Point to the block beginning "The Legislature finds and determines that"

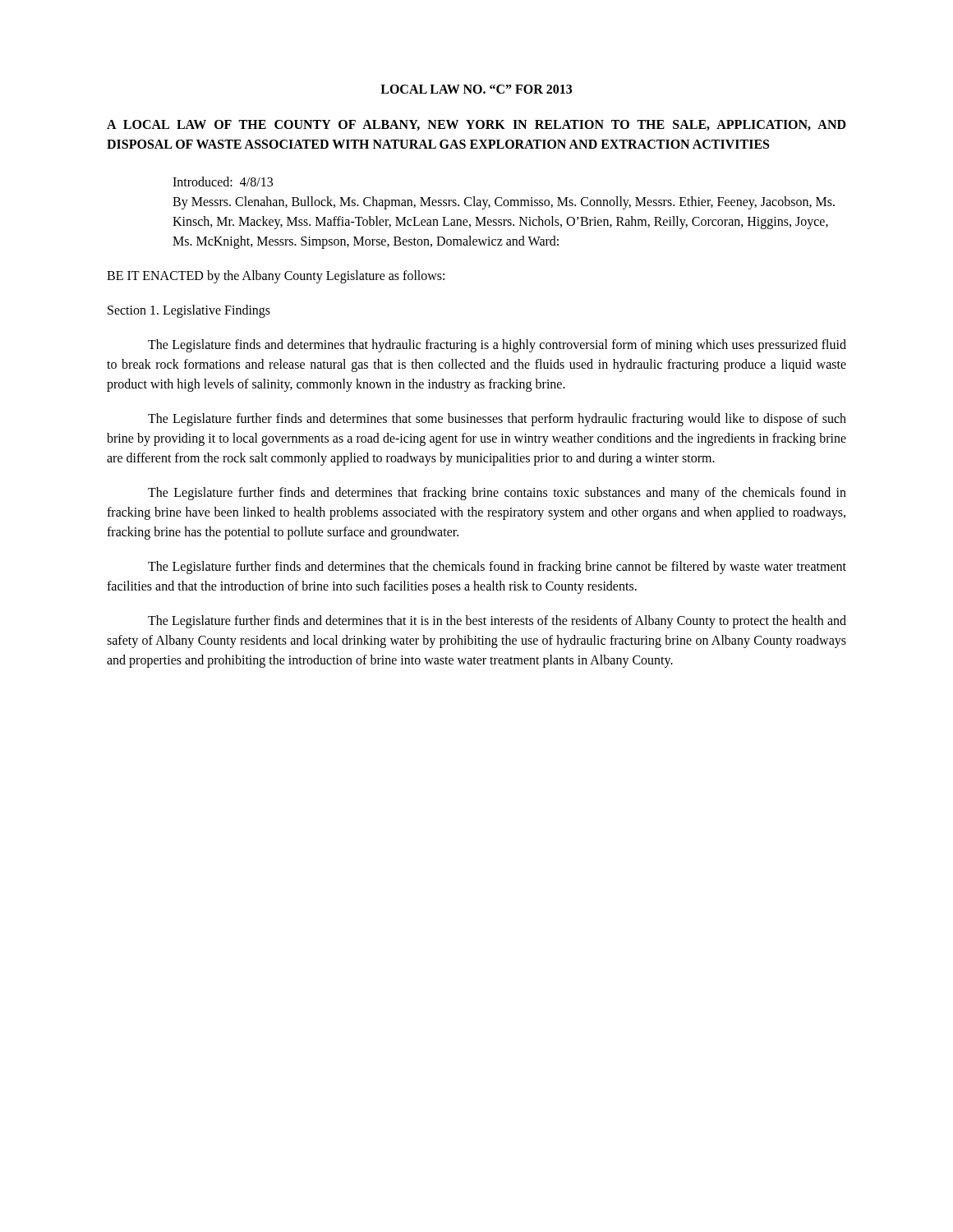476,364
